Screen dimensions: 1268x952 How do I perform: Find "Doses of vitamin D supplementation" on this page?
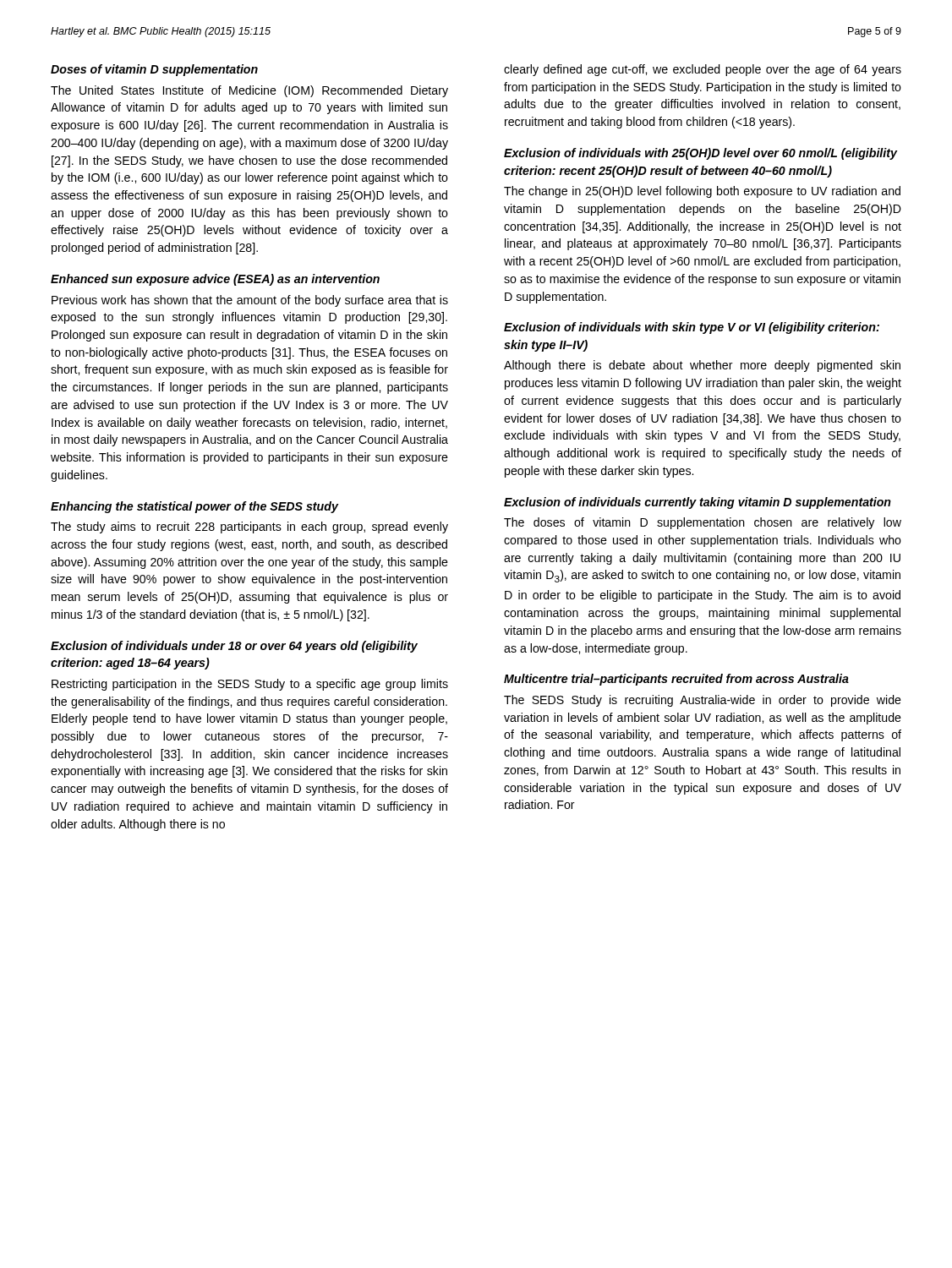coord(154,69)
